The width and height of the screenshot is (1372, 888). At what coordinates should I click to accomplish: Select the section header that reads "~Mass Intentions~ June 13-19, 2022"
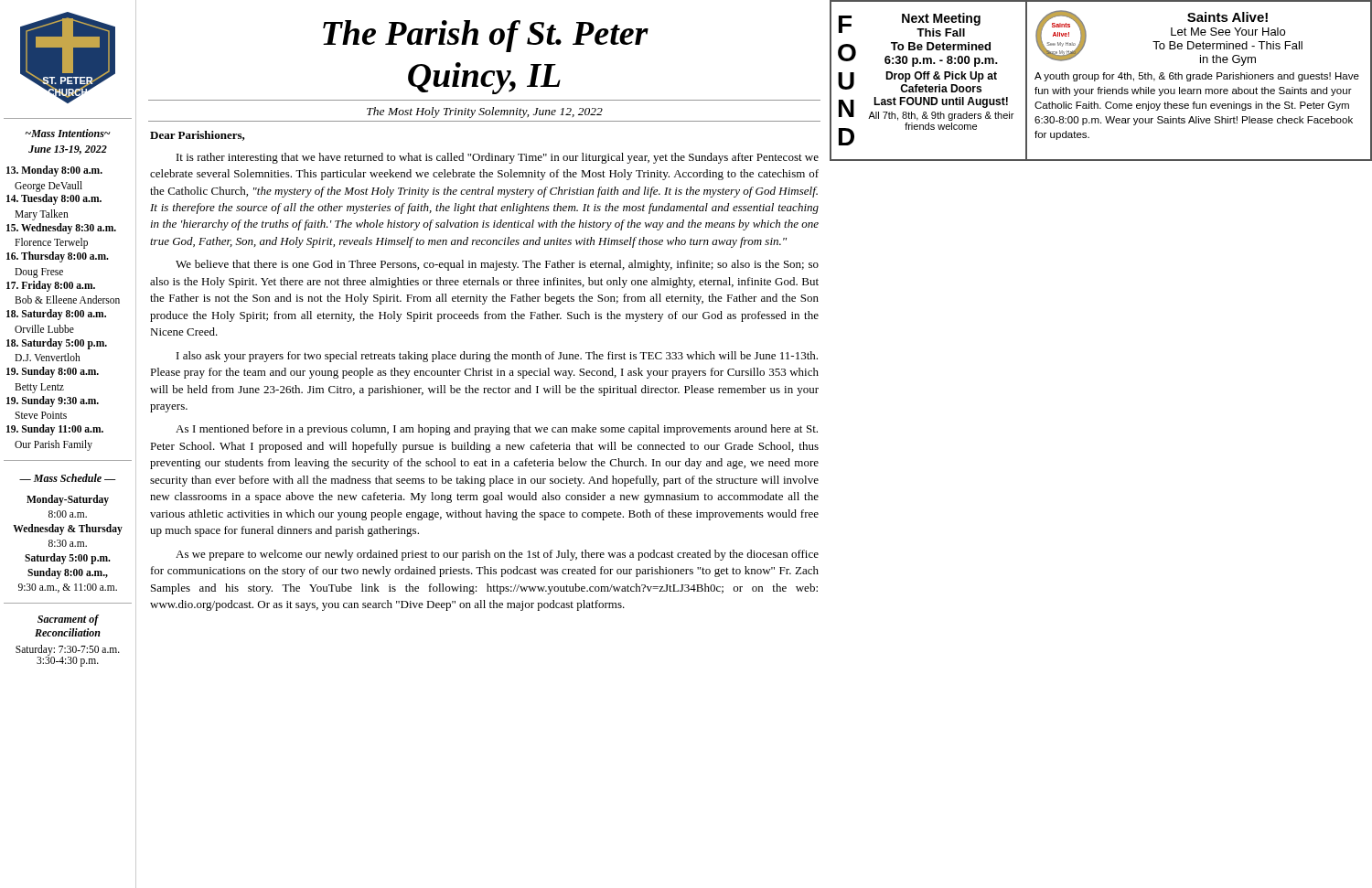point(68,142)
